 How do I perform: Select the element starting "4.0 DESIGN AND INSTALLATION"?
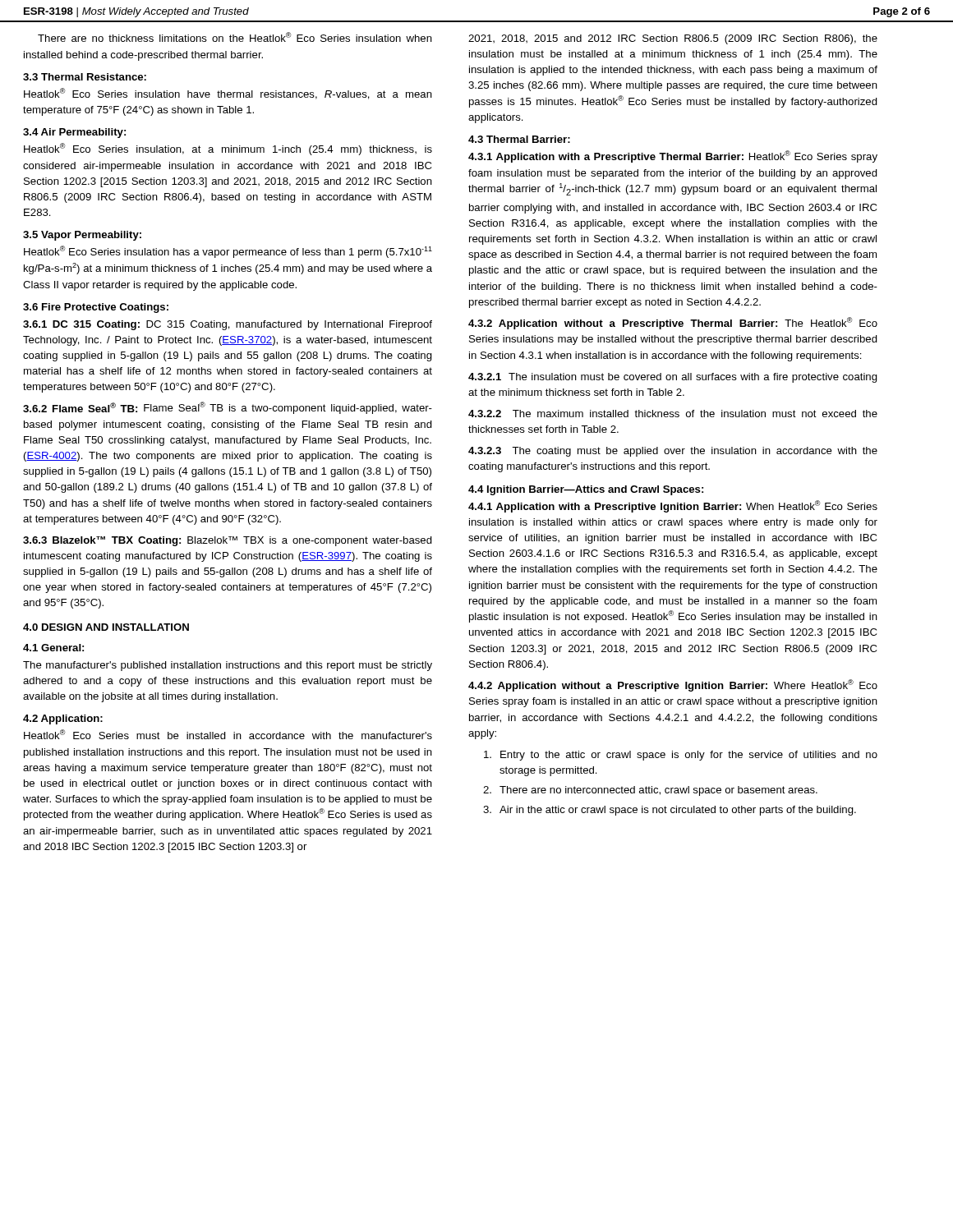tap(106, 627)
